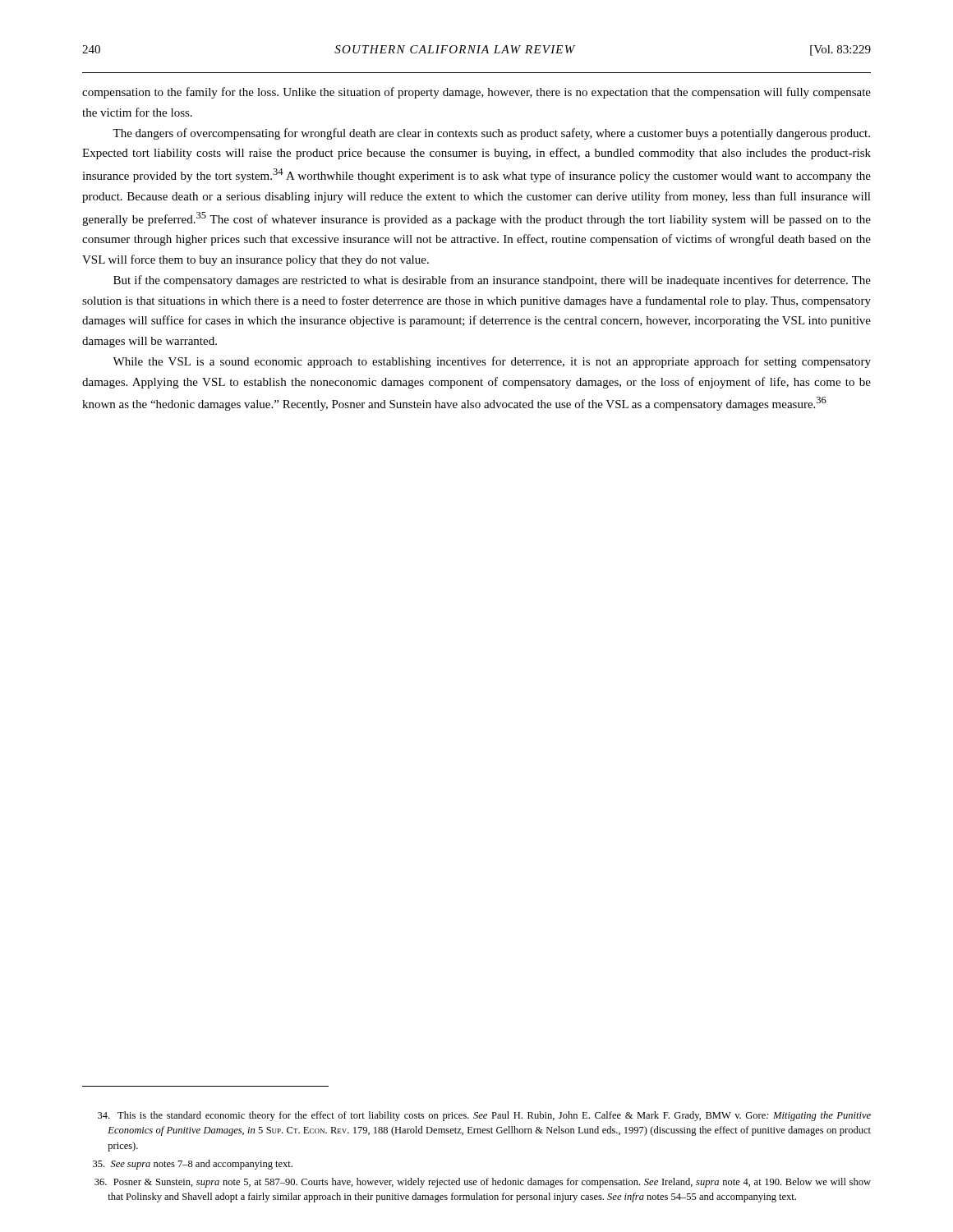Locate the block of text that opens with "But if the compensatory damages are restricted to"
This screenshot has width=953, height=1232.
click(x=476, y=311)
